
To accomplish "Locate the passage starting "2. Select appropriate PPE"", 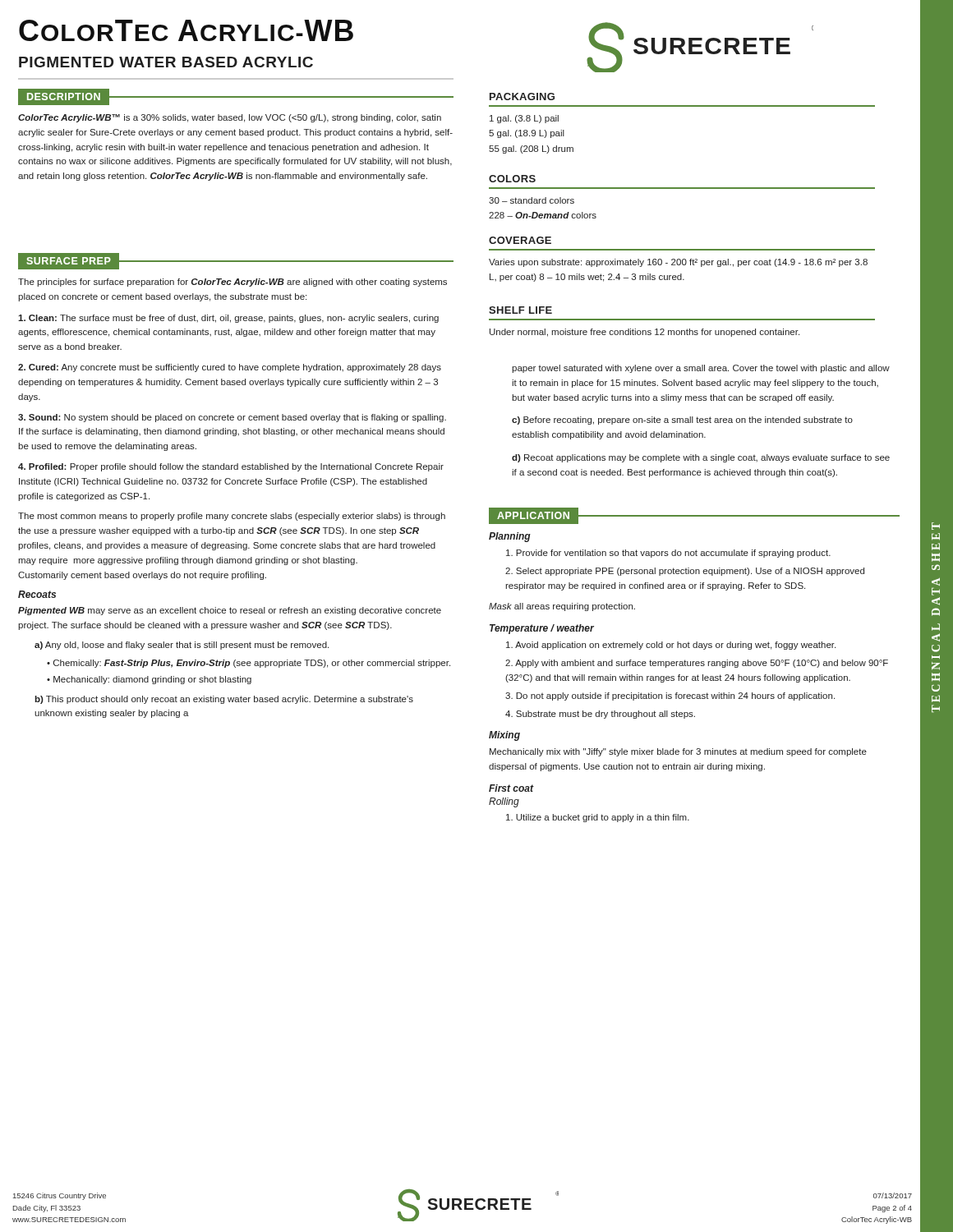I will pos(685,578).
